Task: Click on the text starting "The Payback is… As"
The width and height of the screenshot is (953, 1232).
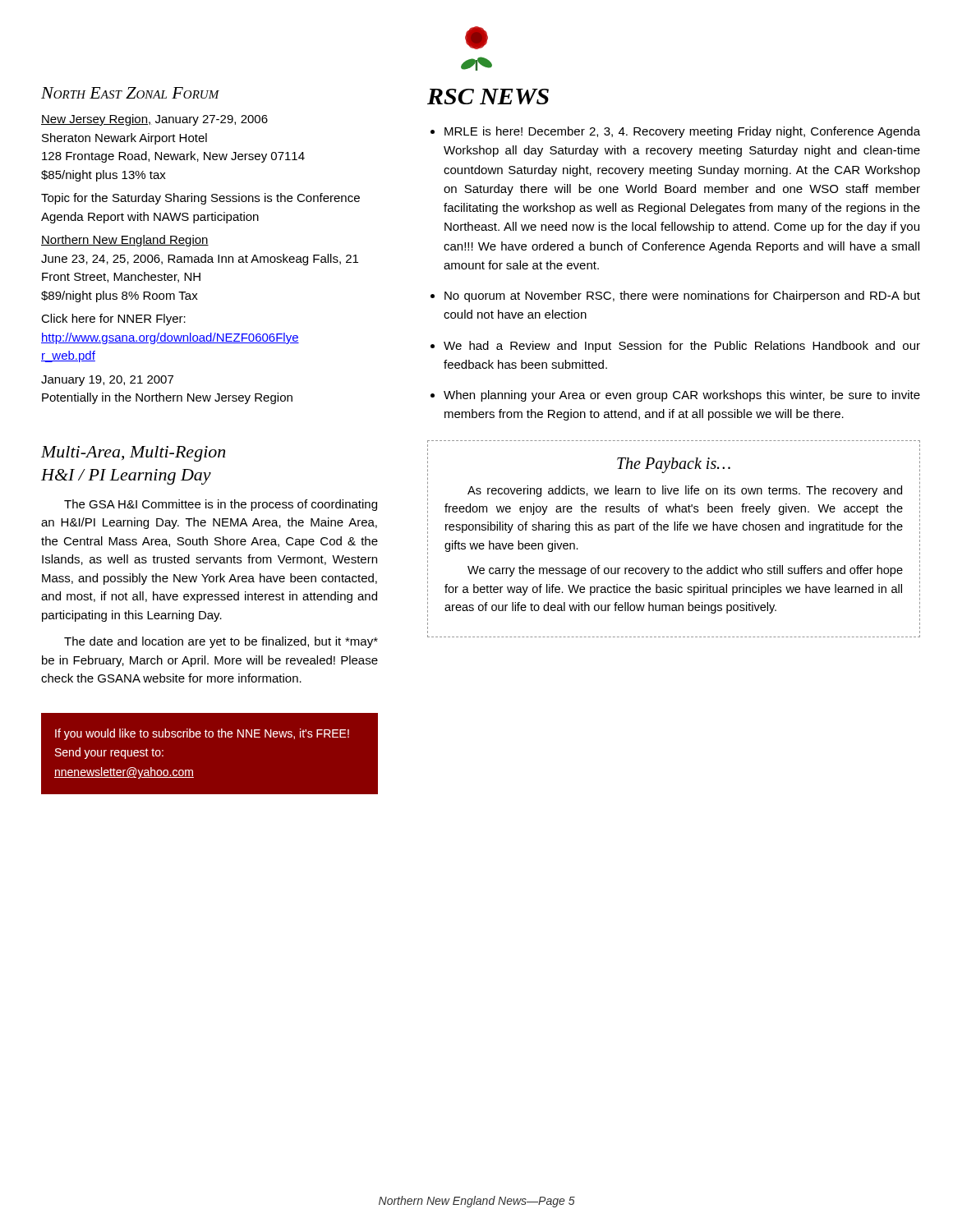Action: tap(674, 539)
